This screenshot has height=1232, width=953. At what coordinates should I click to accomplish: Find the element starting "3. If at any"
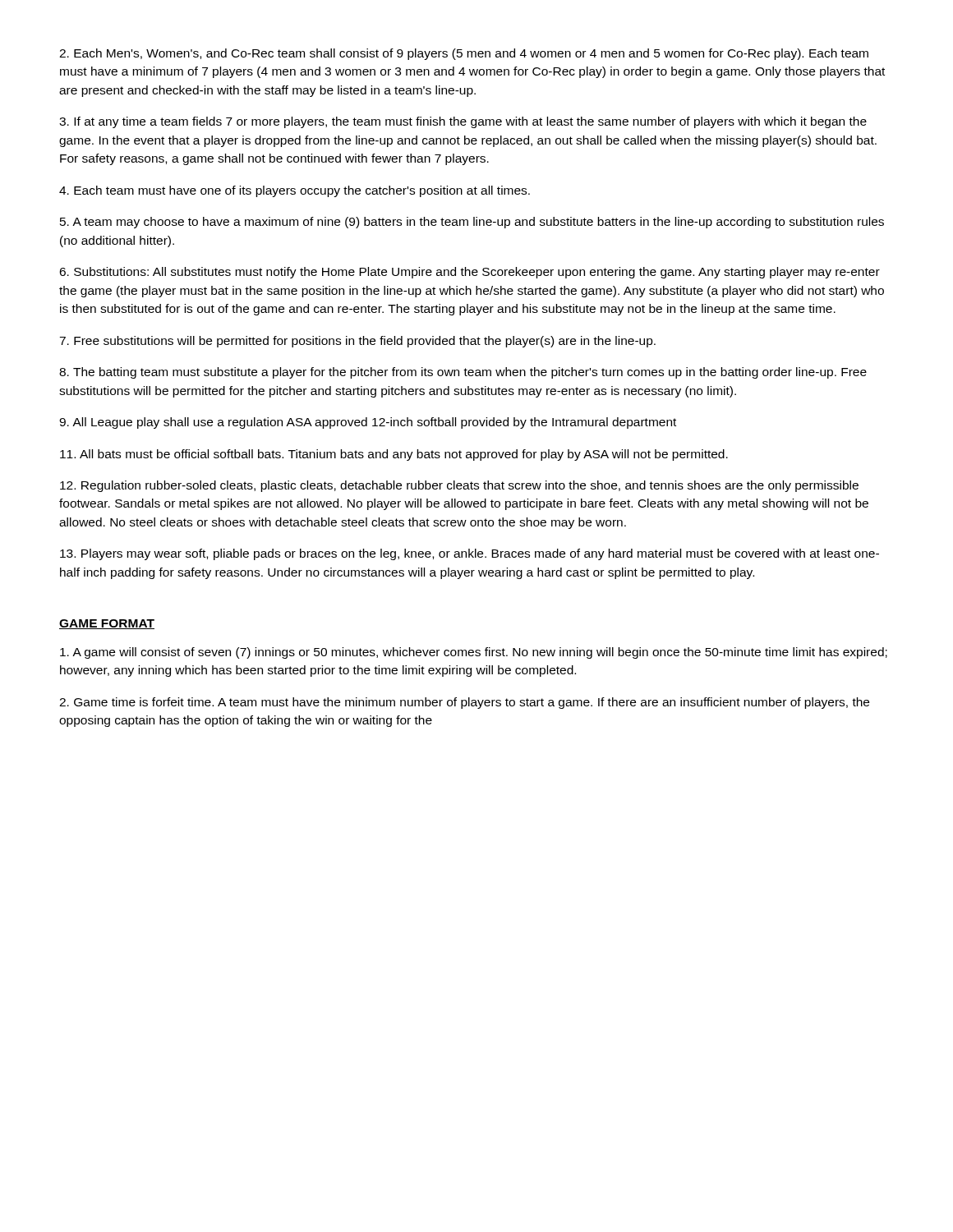pyautogui.click(x=468, y=140)
